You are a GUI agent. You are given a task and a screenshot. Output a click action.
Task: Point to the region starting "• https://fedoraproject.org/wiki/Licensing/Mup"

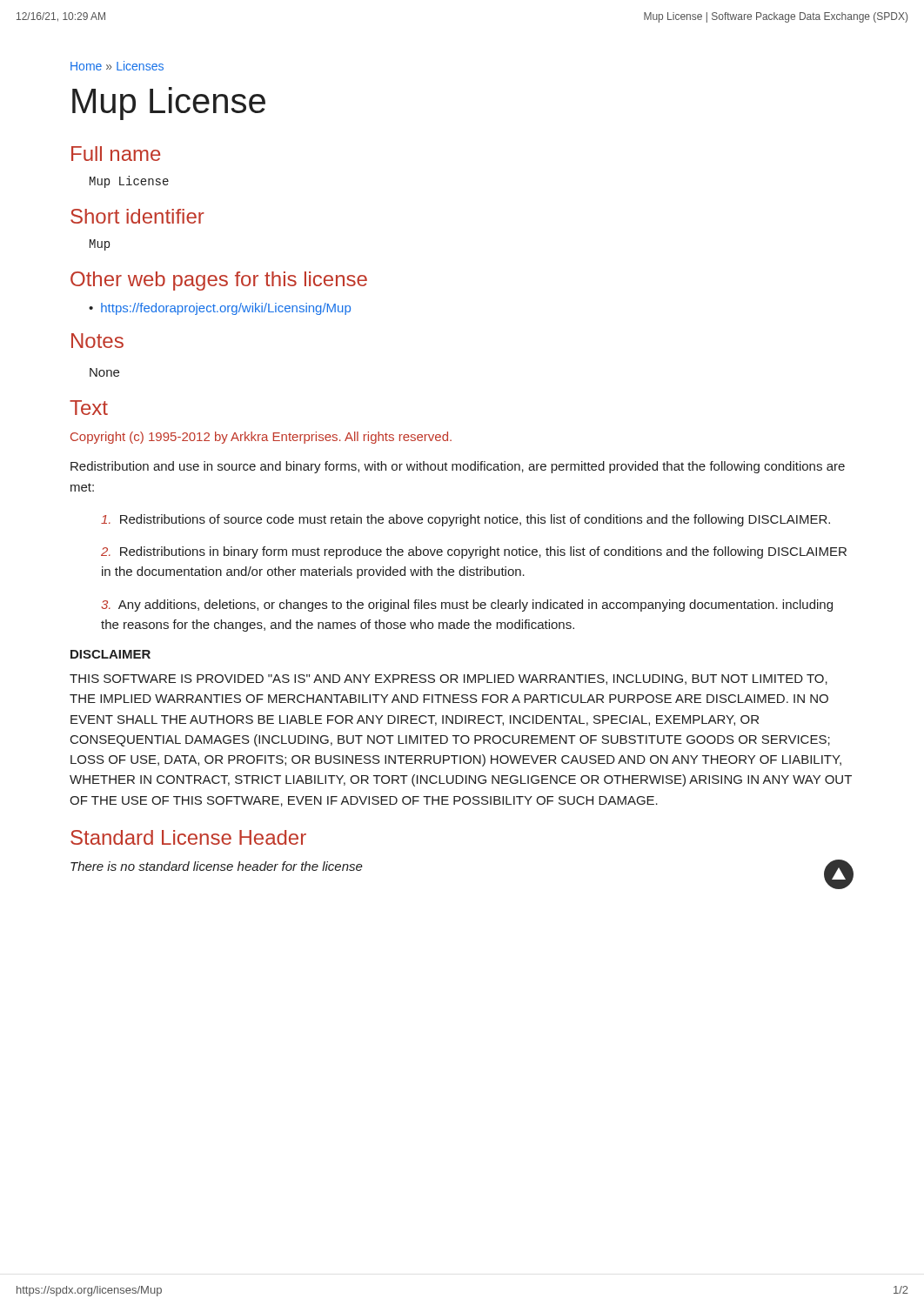coord(220,308)
